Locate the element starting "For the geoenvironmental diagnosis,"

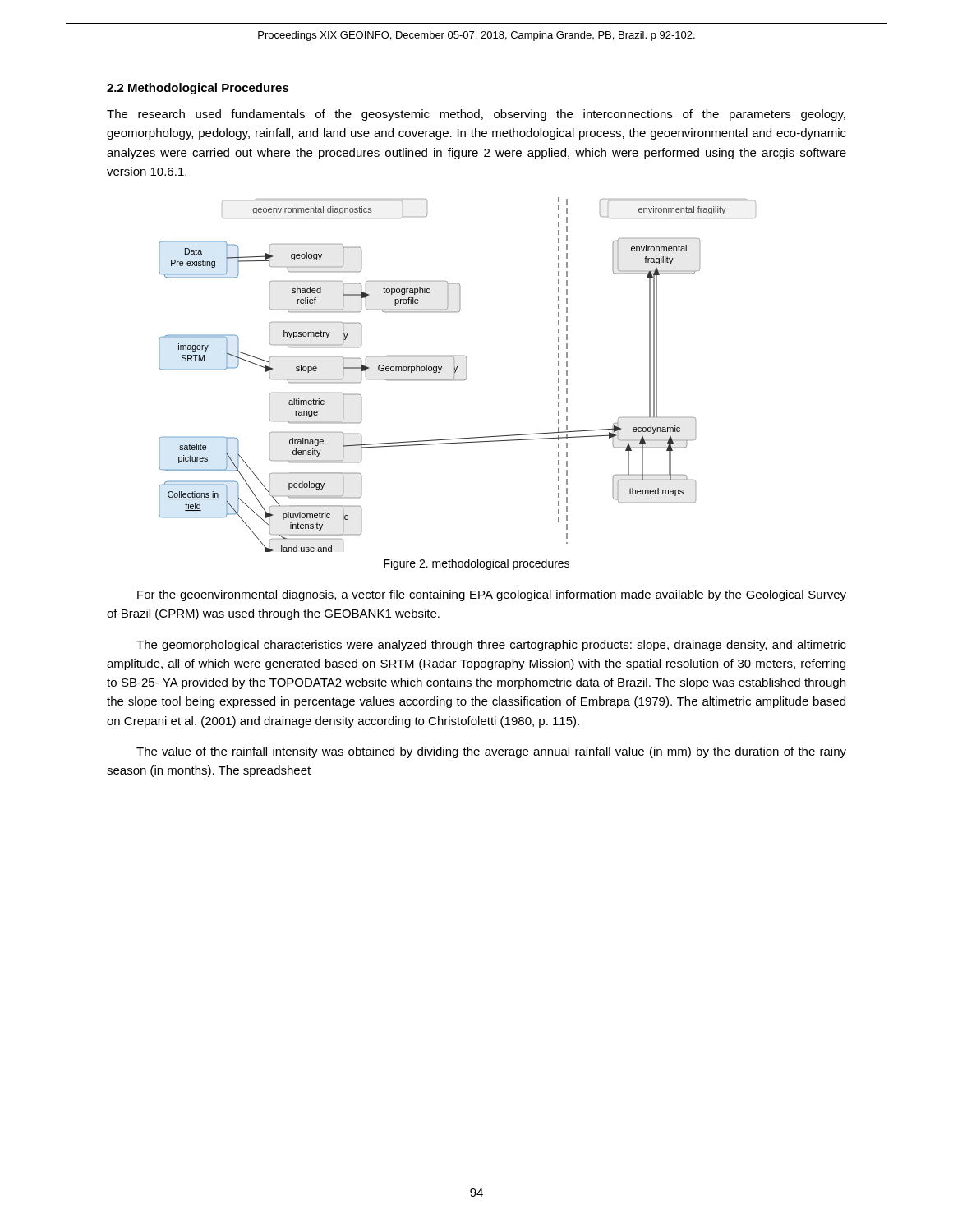(476, 604)
